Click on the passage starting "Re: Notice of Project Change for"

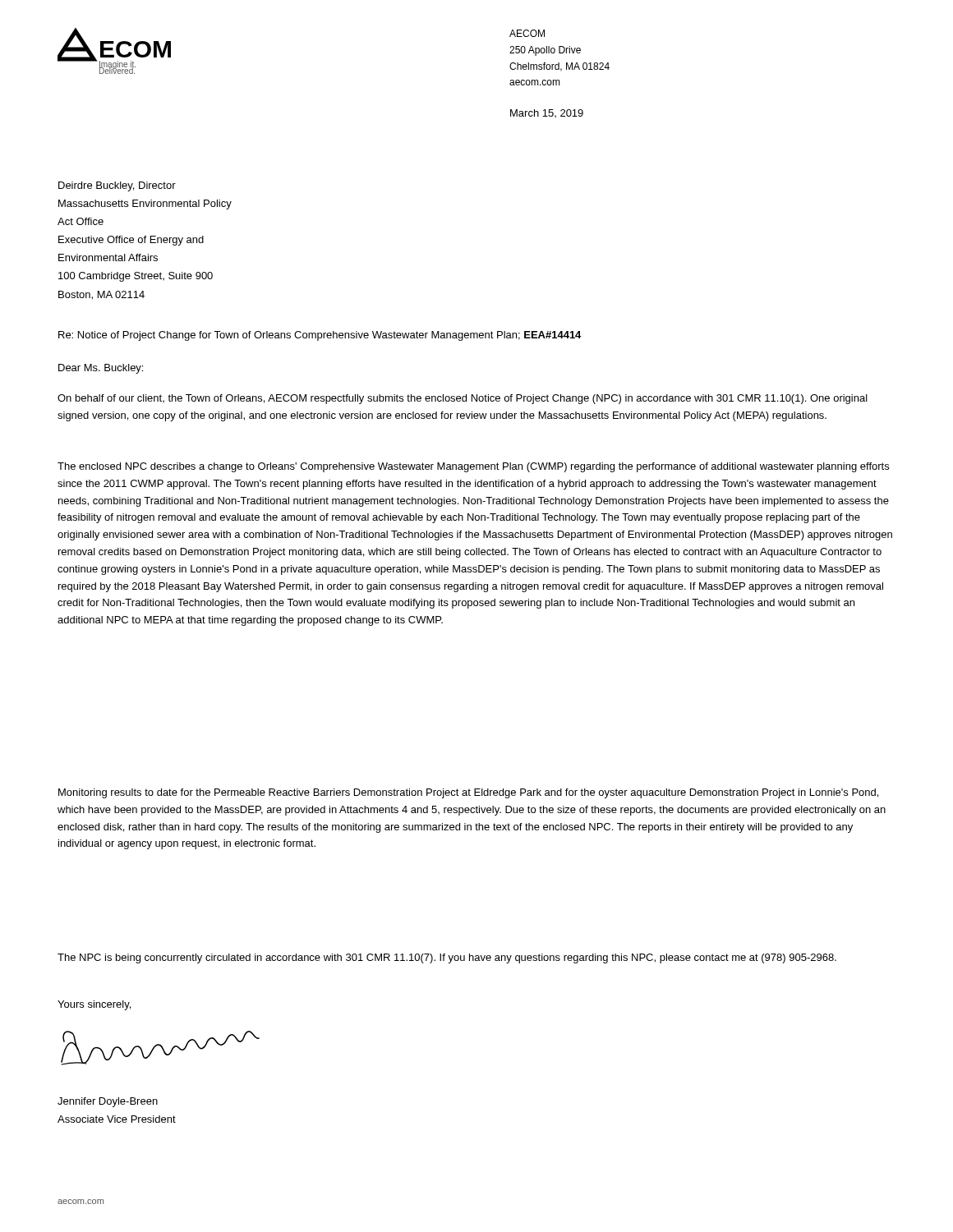click(319, 335)
